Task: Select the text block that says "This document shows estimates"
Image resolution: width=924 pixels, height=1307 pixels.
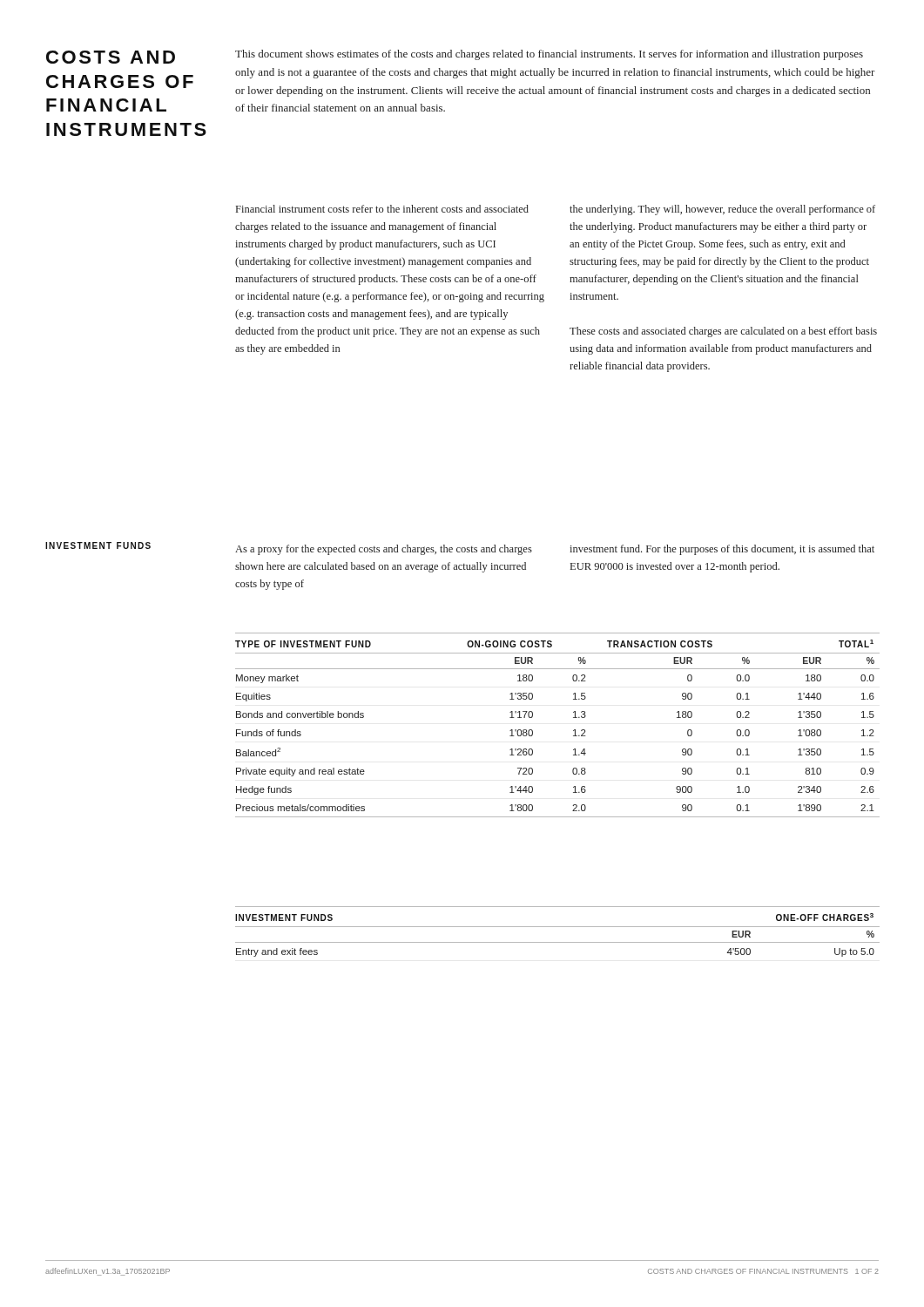Action: (x=555, y=81)
